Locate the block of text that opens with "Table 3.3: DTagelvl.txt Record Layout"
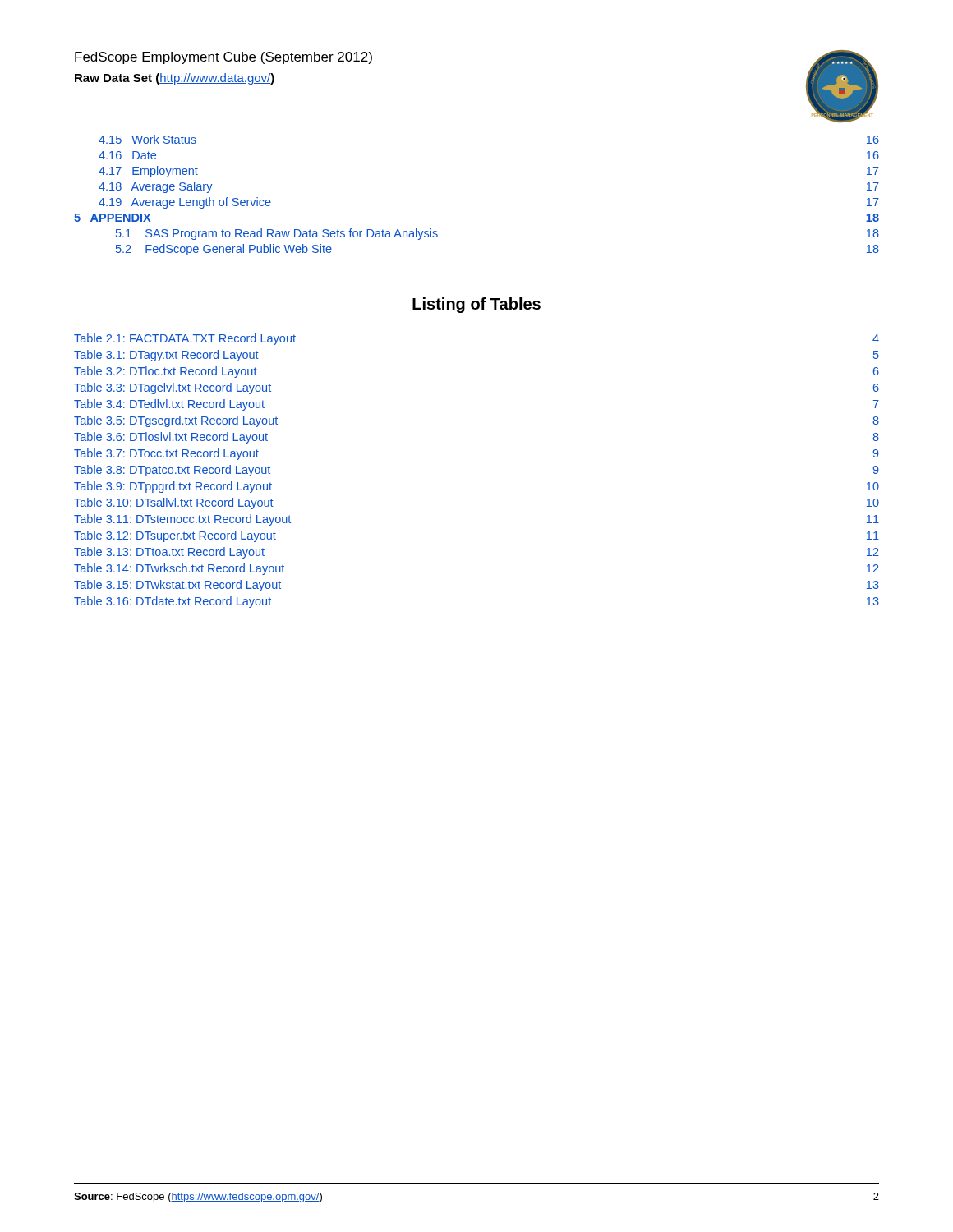The width and height of the screenshot is (953, 1232). (x=173, y=388)
